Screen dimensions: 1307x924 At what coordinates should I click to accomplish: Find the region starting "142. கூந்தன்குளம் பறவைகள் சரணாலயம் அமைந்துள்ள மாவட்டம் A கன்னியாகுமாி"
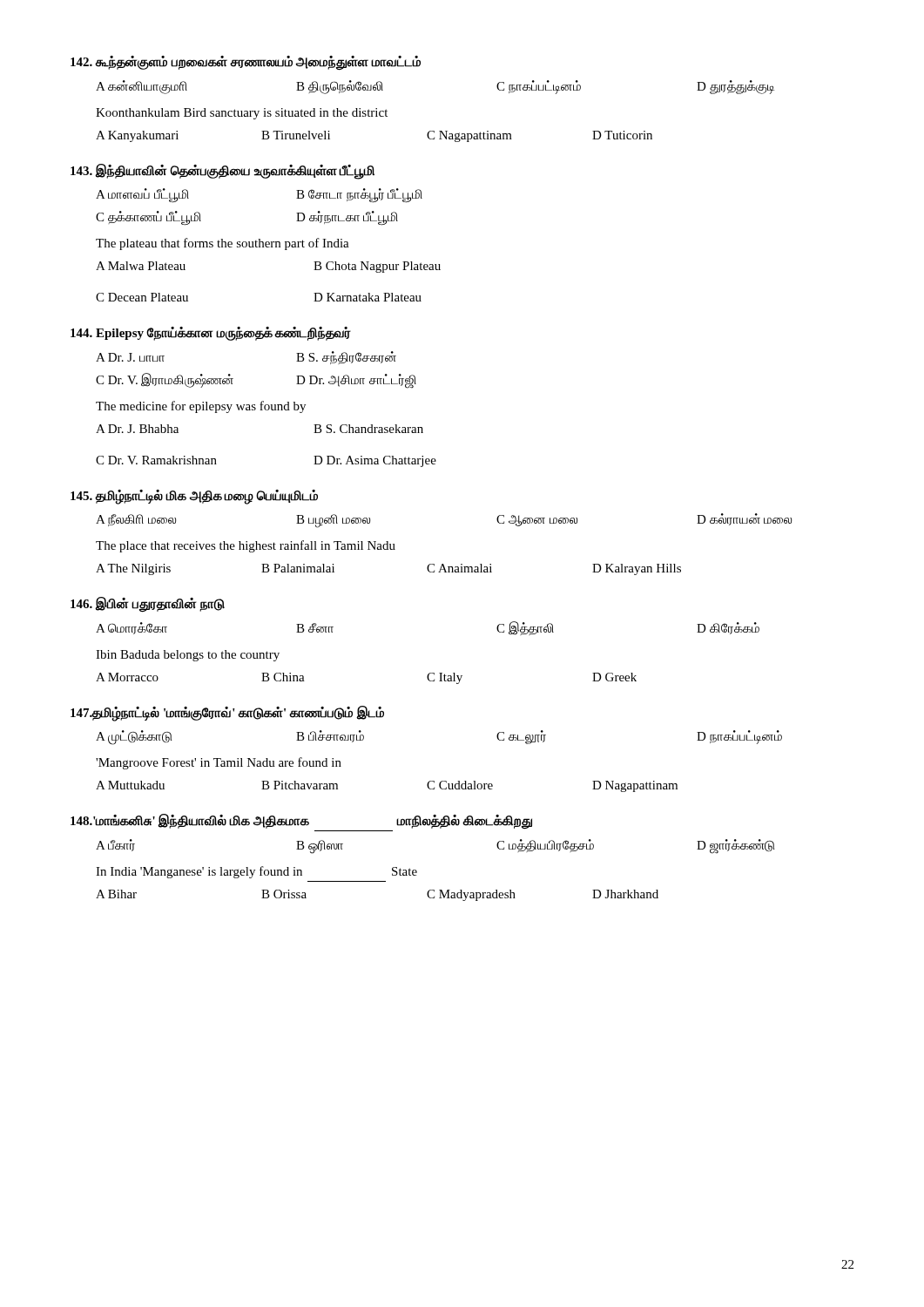coord(246,63)
